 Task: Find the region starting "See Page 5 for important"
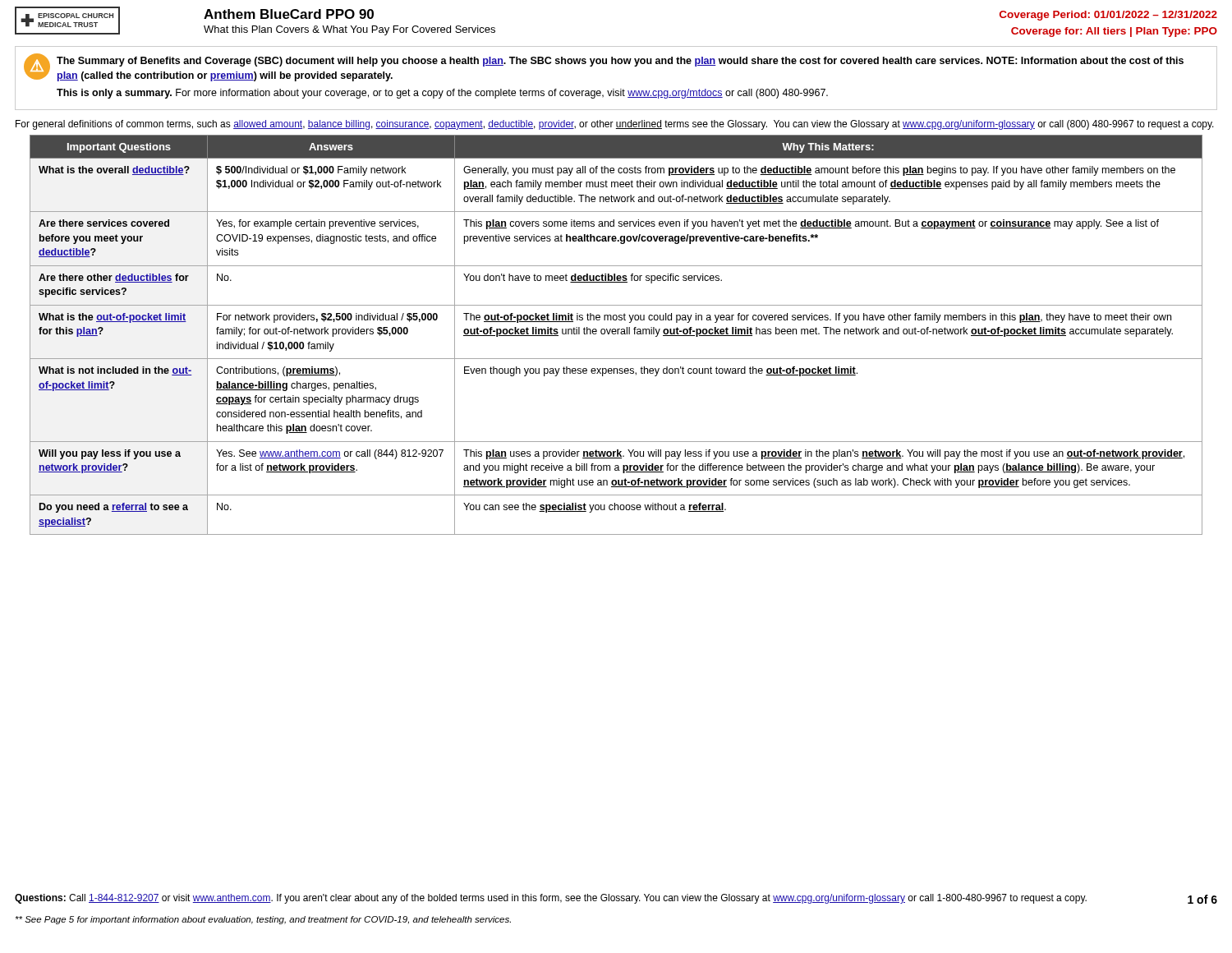point(263,920)
